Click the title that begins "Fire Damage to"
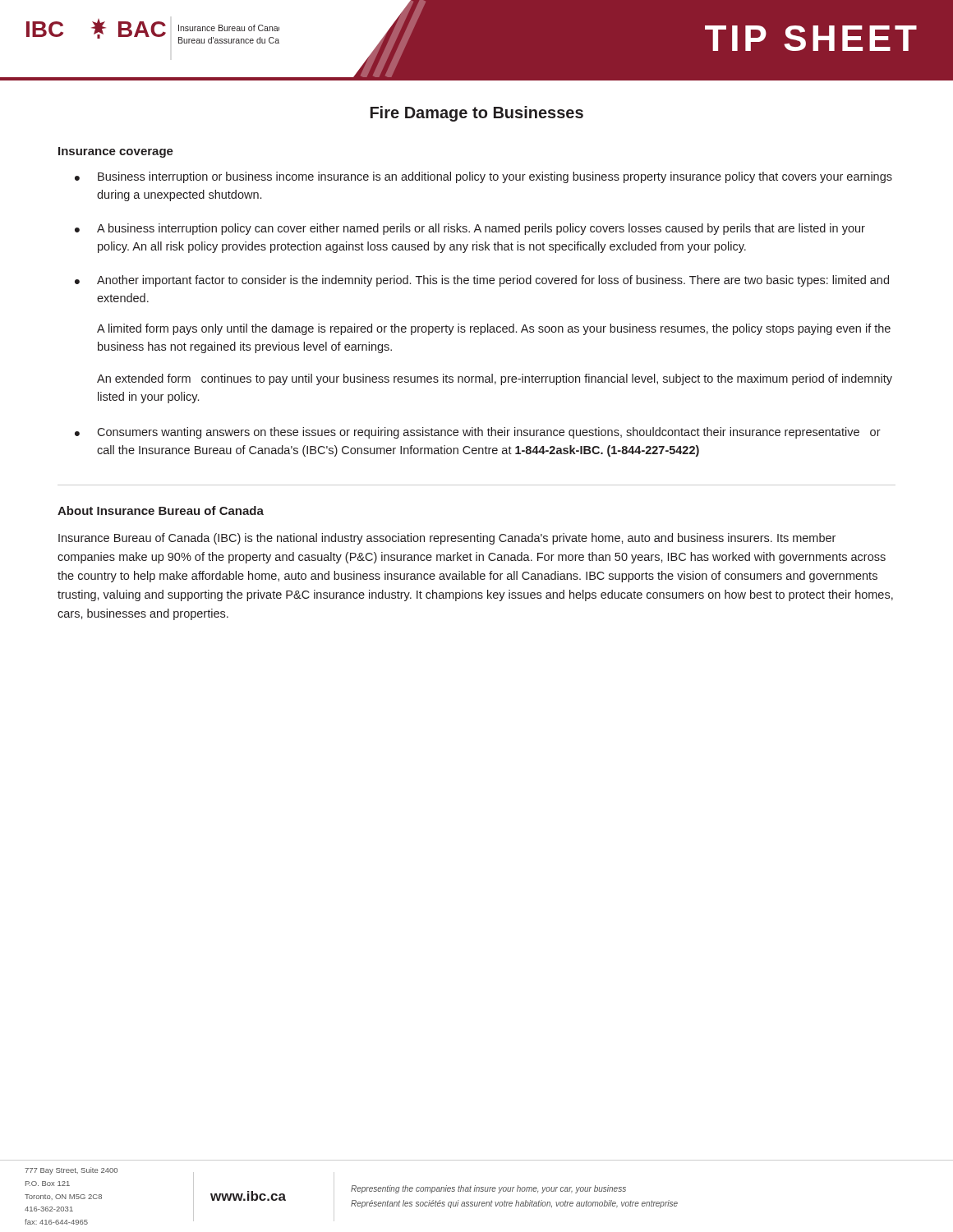The image size is (953, 1232). [476, 113]
